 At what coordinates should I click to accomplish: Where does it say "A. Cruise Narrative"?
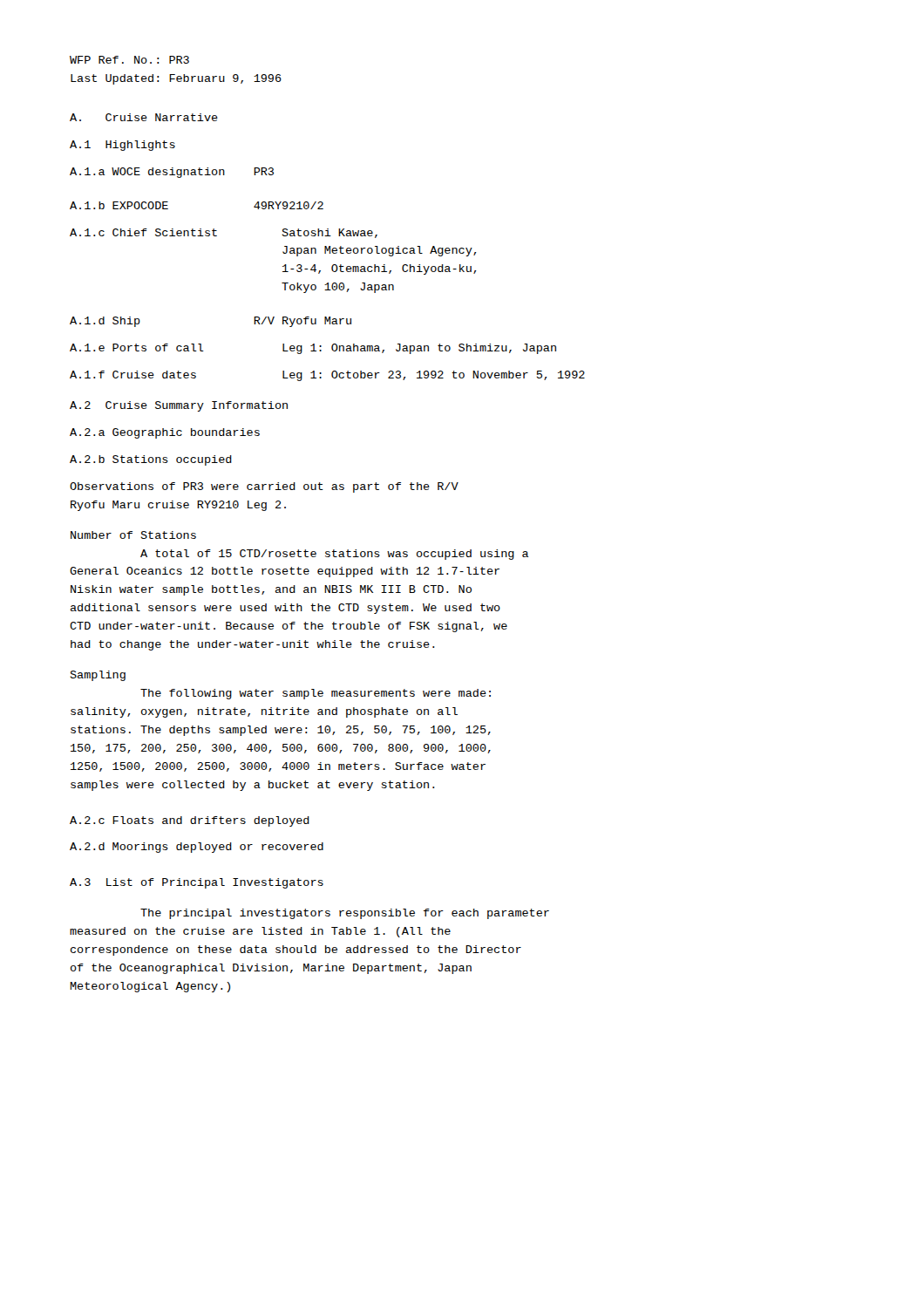(144, 118)
